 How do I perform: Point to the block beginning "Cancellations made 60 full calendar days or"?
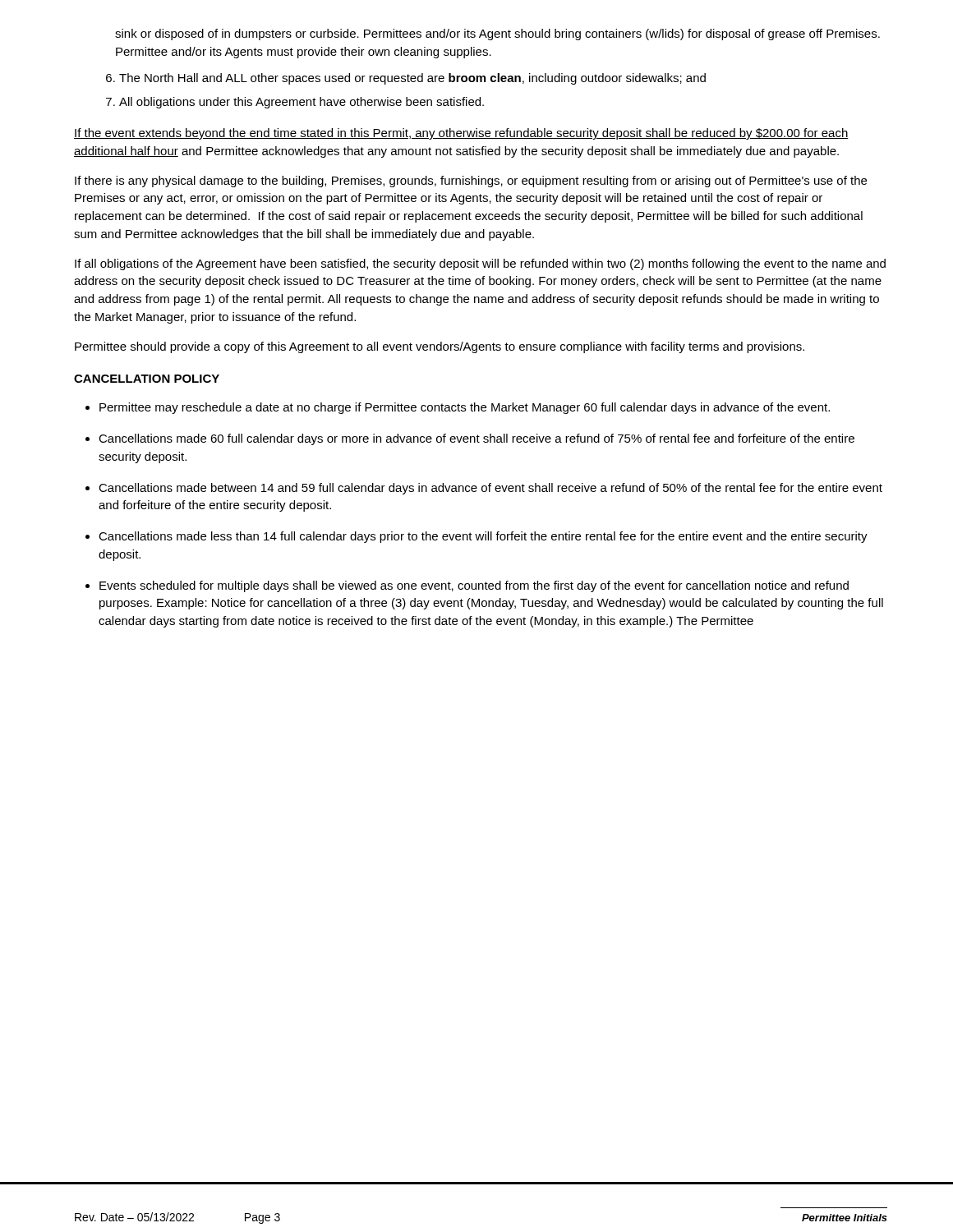point(493,447)
